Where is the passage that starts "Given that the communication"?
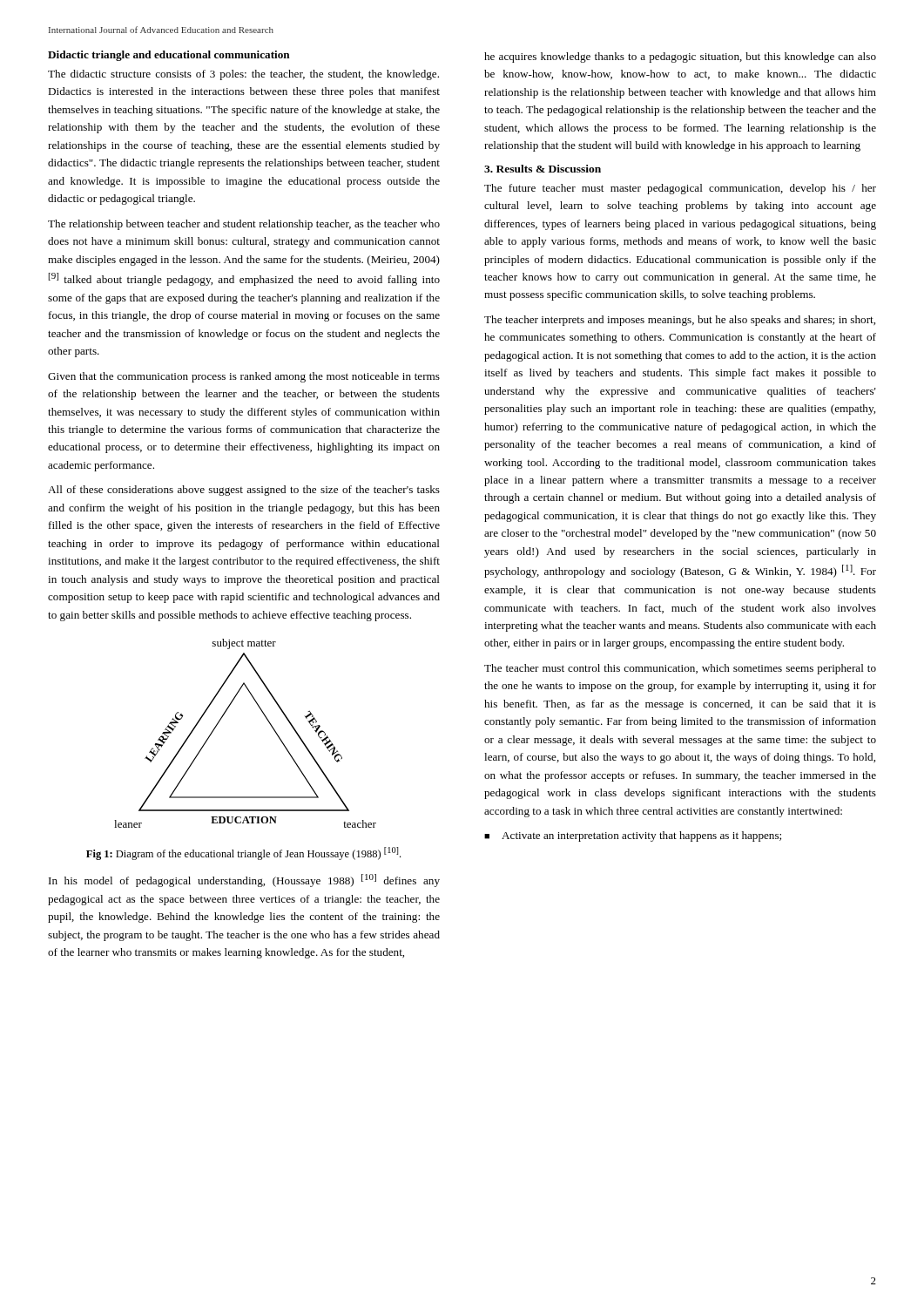This screenshot has height=1307, width=924. click(x=244, y=420)
